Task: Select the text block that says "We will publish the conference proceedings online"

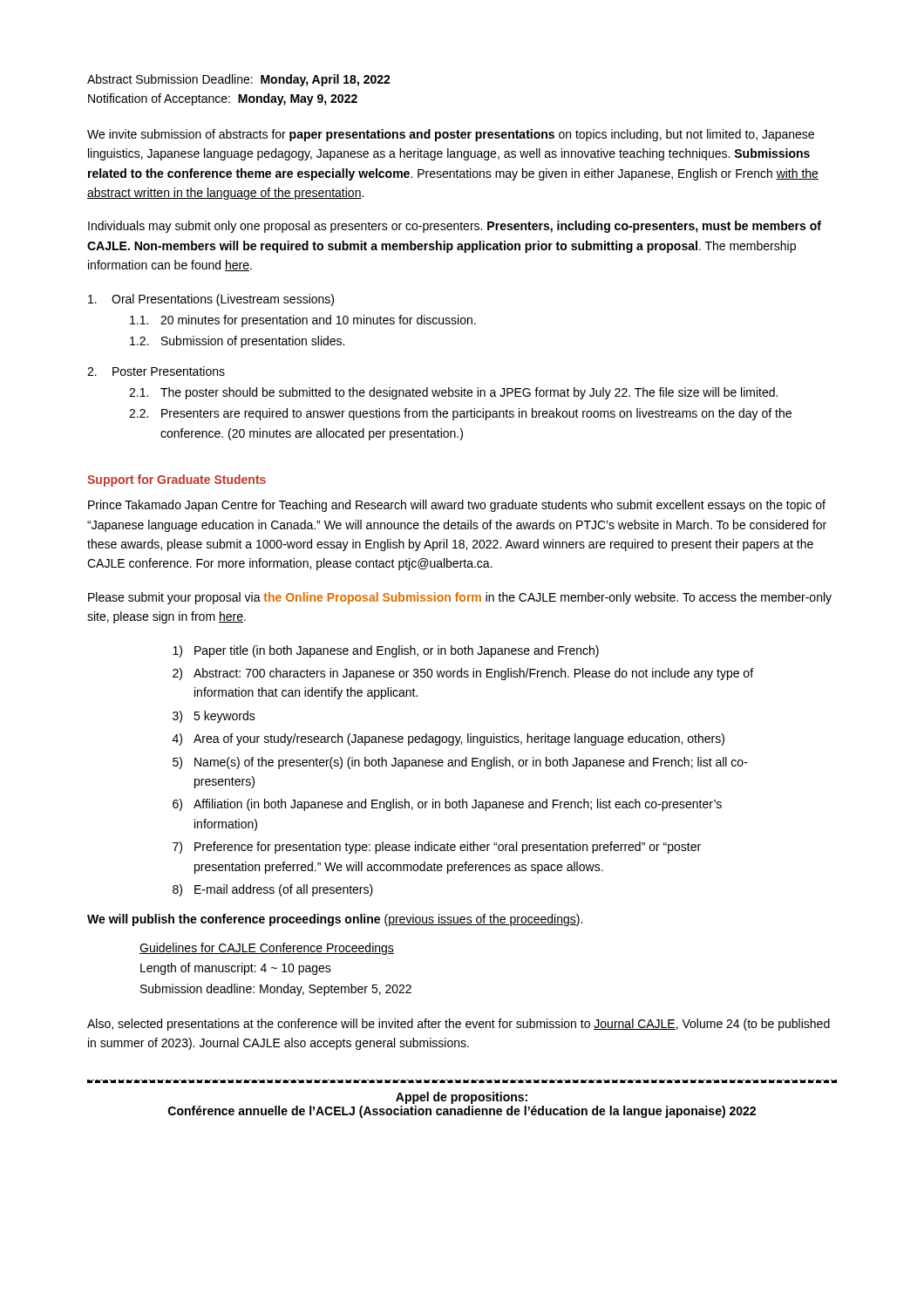Action: pos(335,920)
